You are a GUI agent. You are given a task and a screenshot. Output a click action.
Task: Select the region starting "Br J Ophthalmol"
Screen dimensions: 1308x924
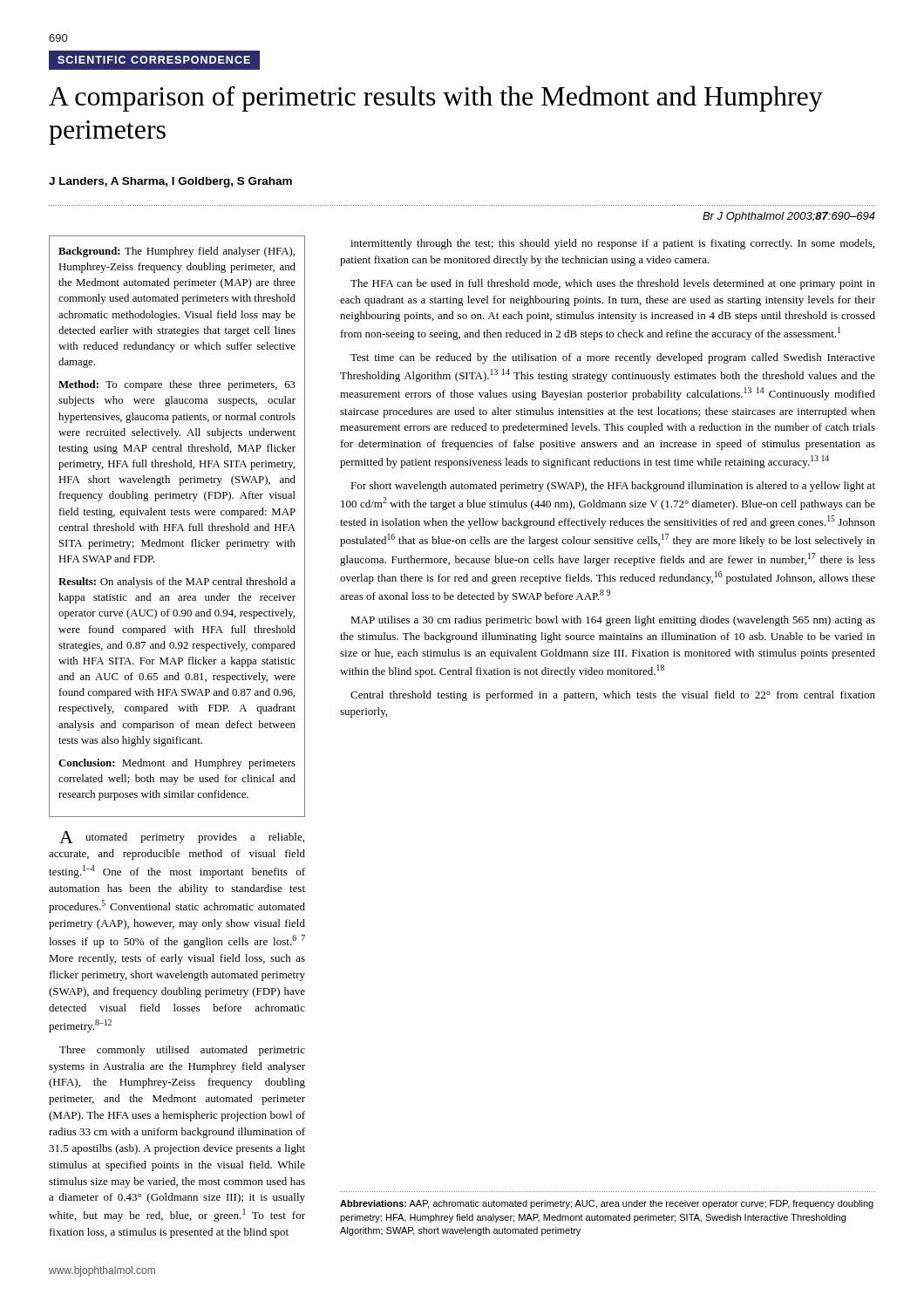coord(789,216)
